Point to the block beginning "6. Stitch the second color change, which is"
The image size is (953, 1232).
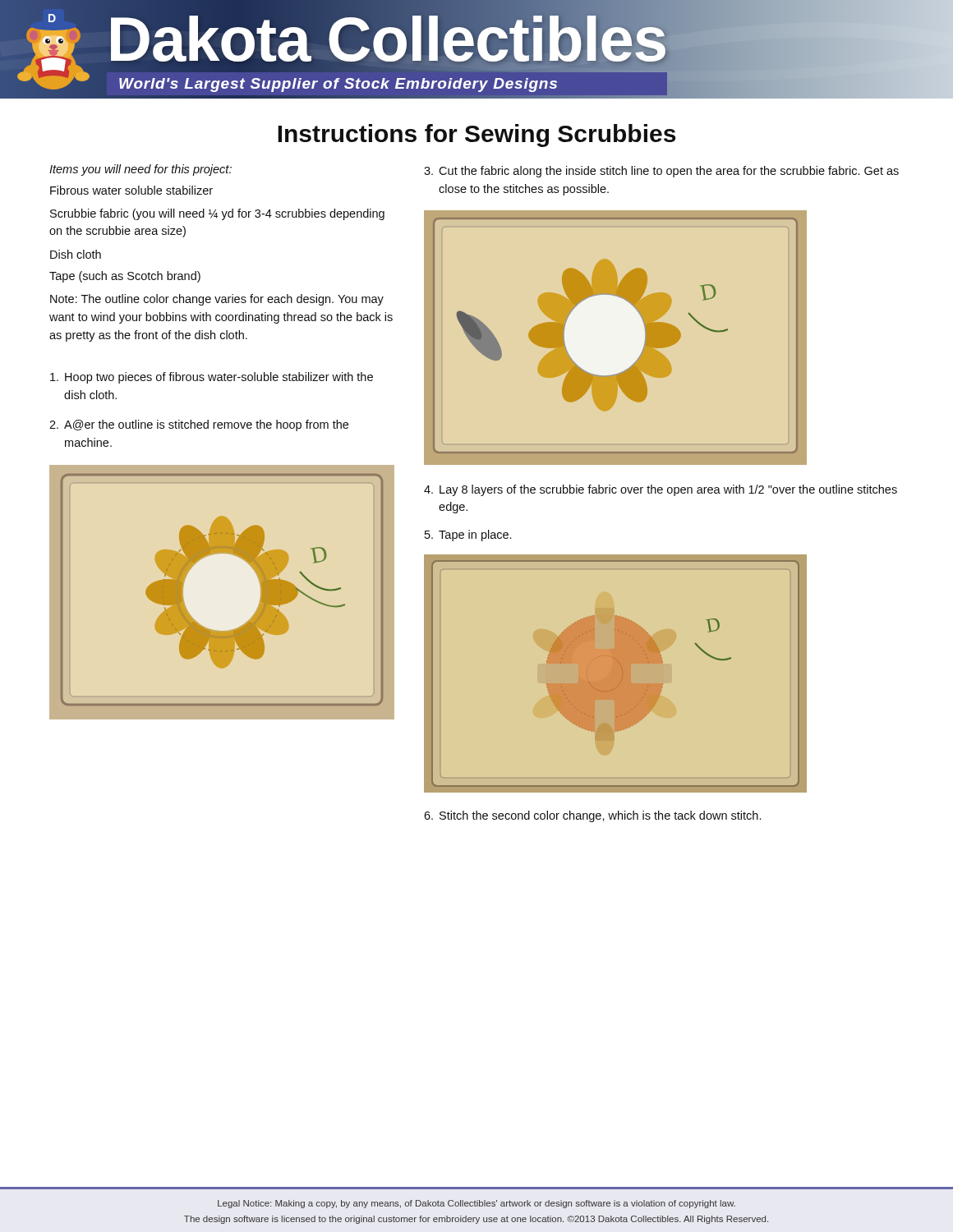tap(593, 816)
